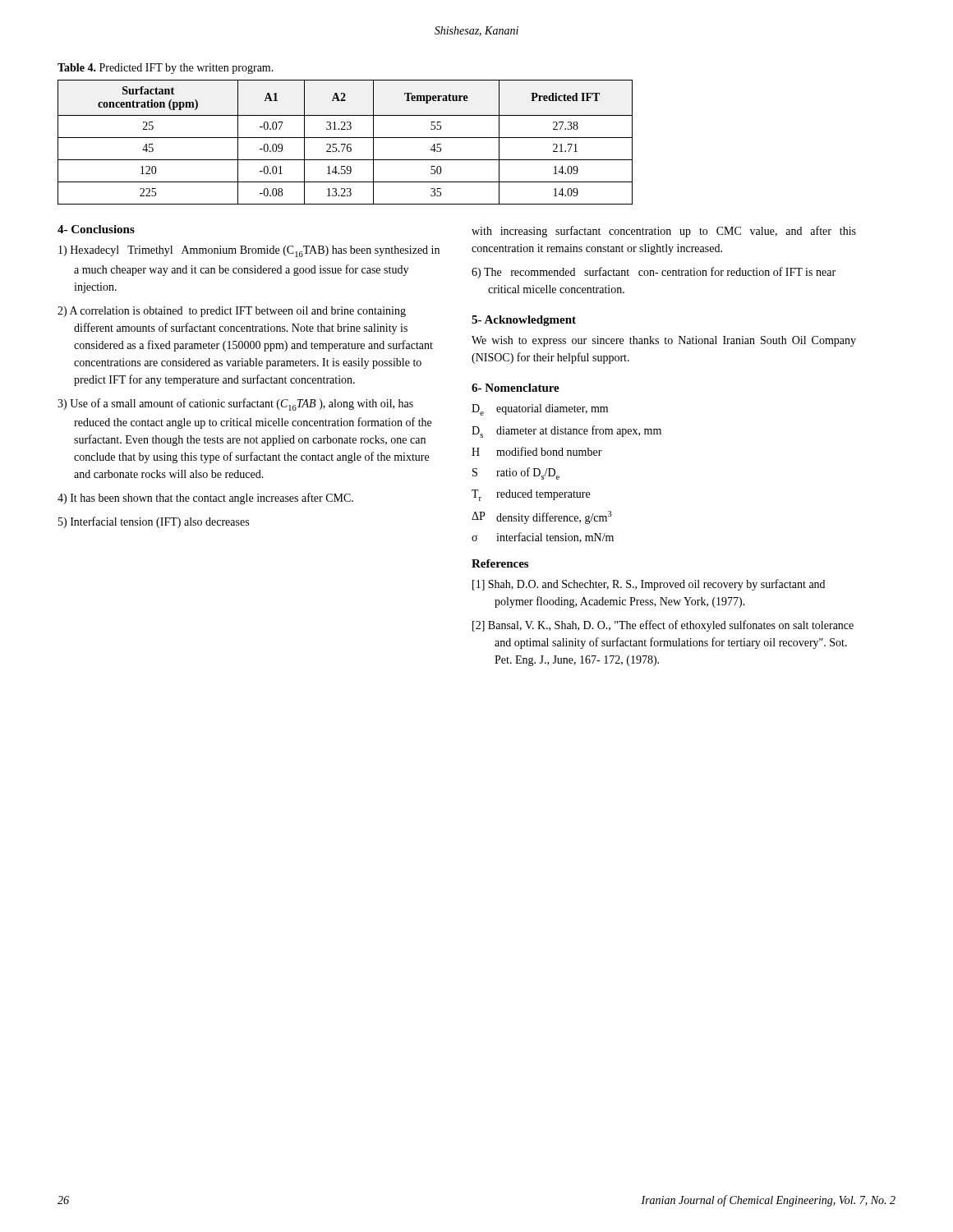953x1232 pixels.
Task: Navigate to the region starting "4- Conclusions"
Action: click(96, 229)
